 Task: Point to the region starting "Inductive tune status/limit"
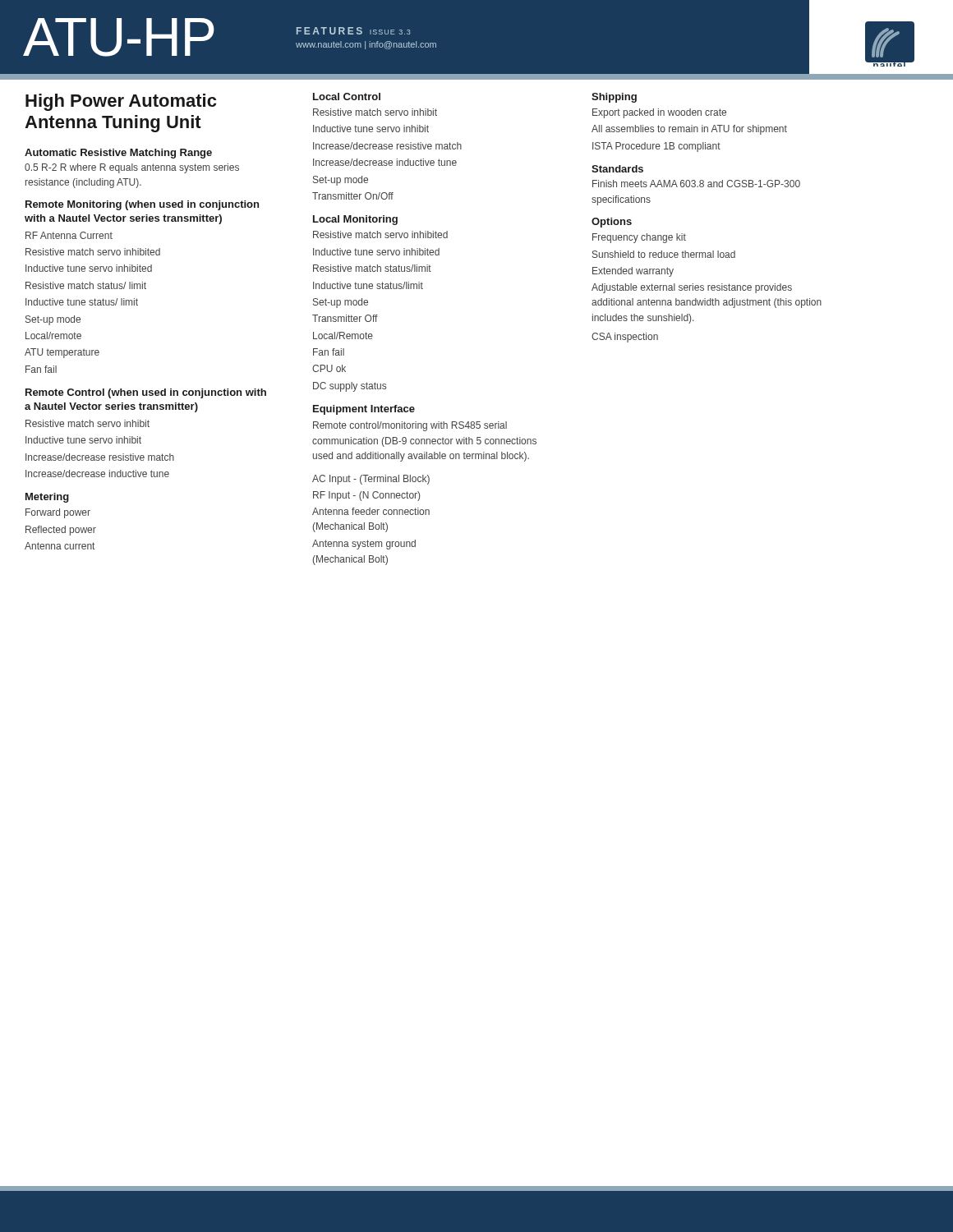[x=431, y=286]
